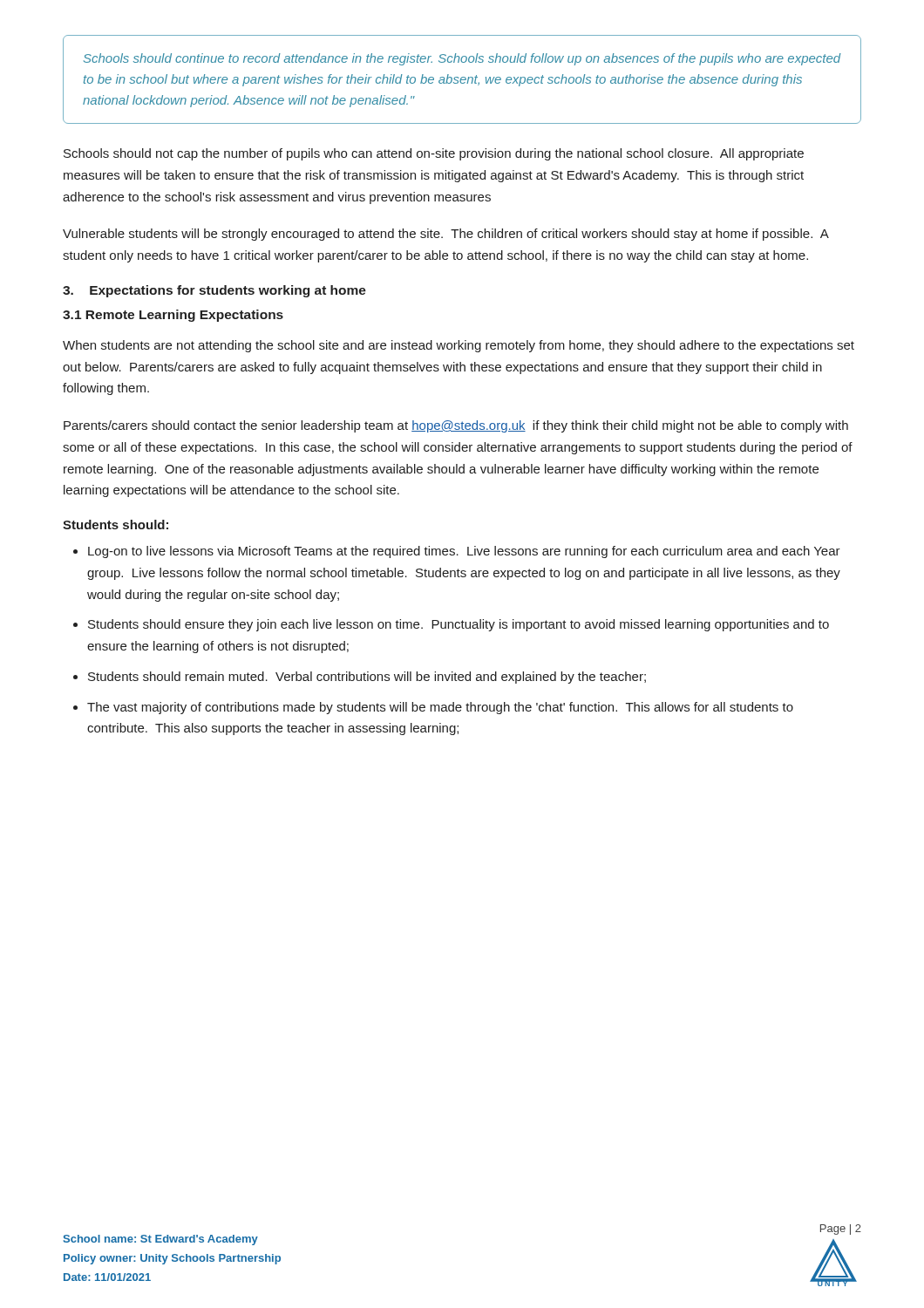Locate the text starting "Schools should not cap the"

click(x=433, y=175)
